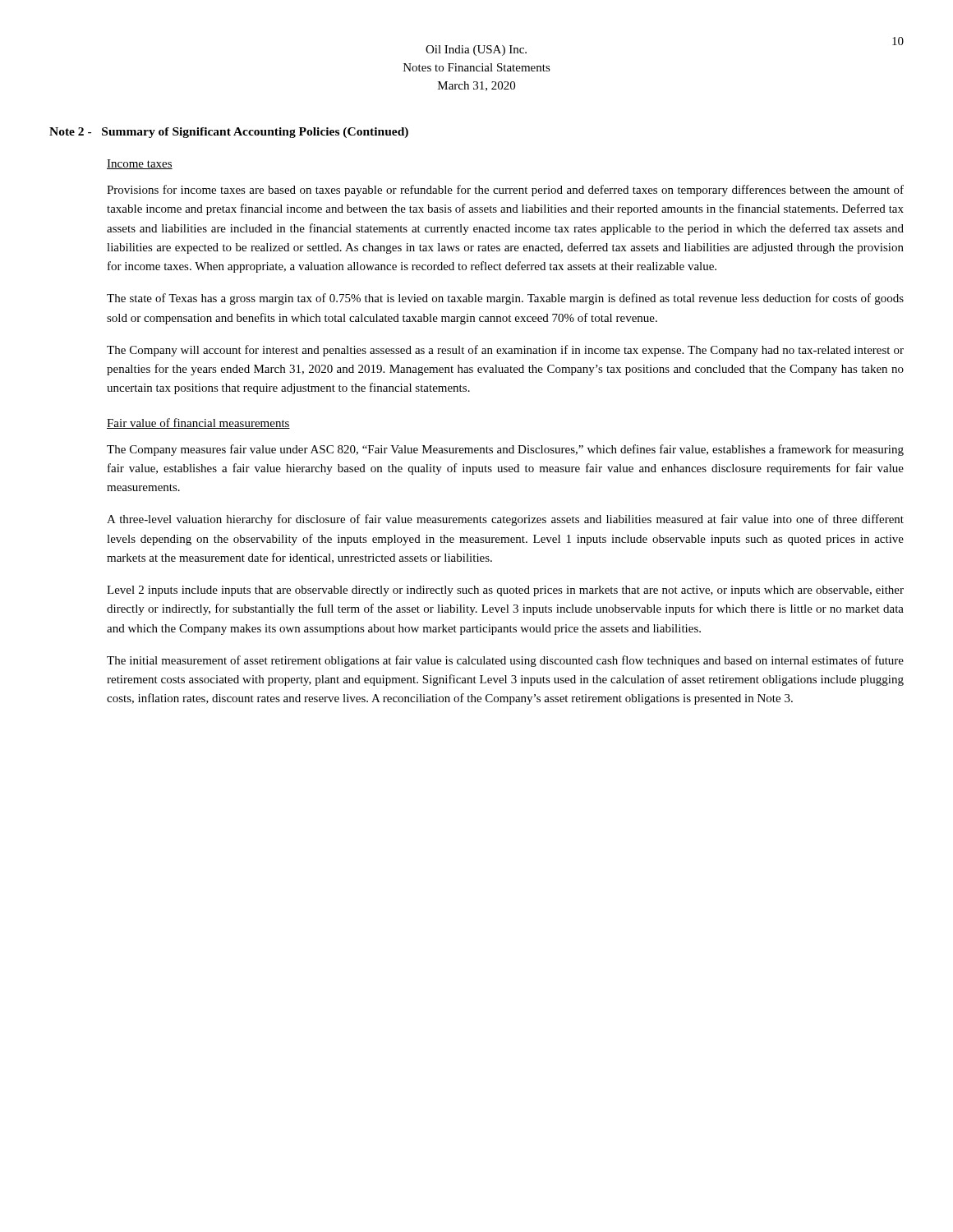
Task: Navigate to the element starting "The Company measures fair value under ASC"
Action: coord(505,468)
